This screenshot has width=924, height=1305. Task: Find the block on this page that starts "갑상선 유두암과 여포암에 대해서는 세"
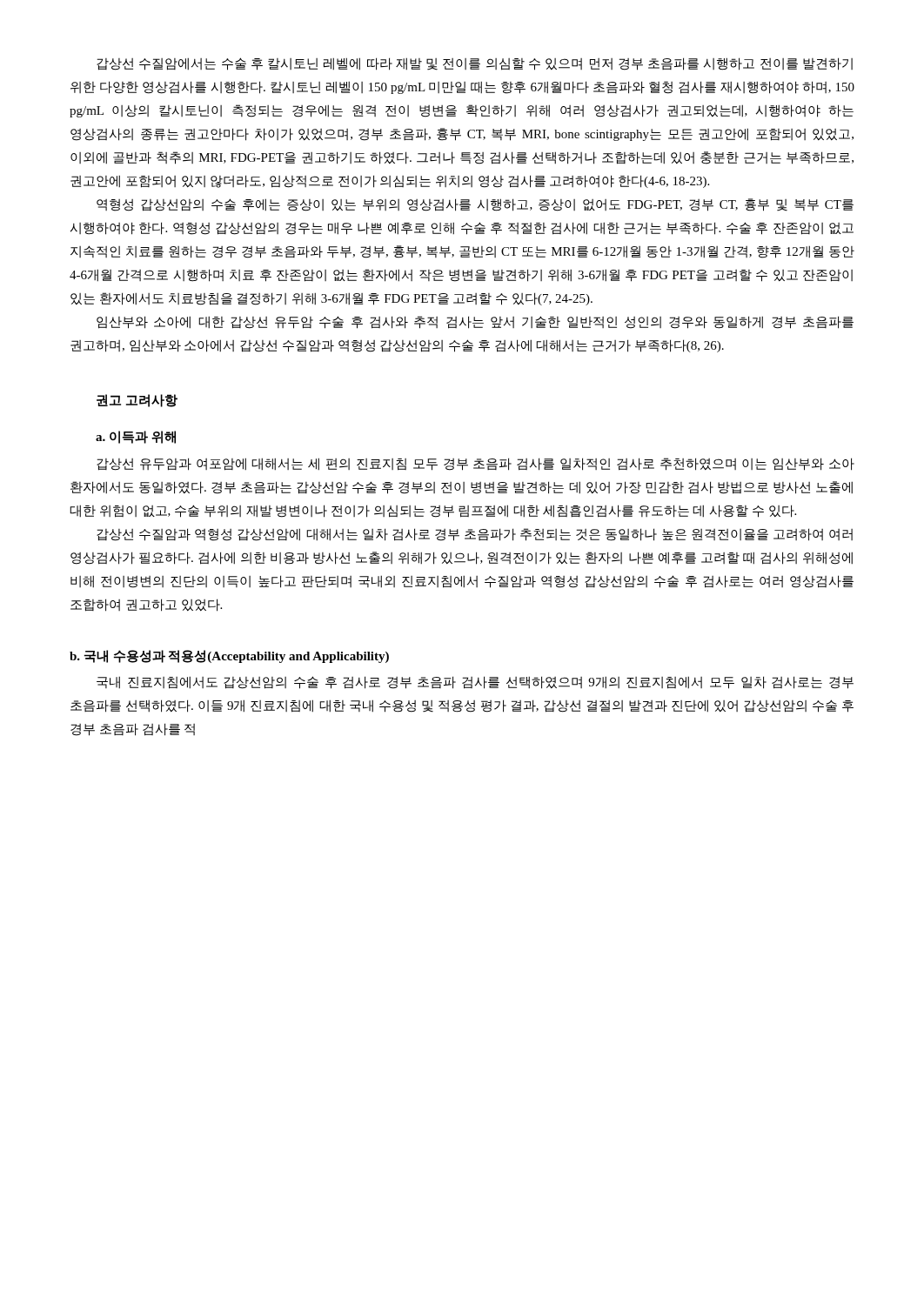[462, 487]
